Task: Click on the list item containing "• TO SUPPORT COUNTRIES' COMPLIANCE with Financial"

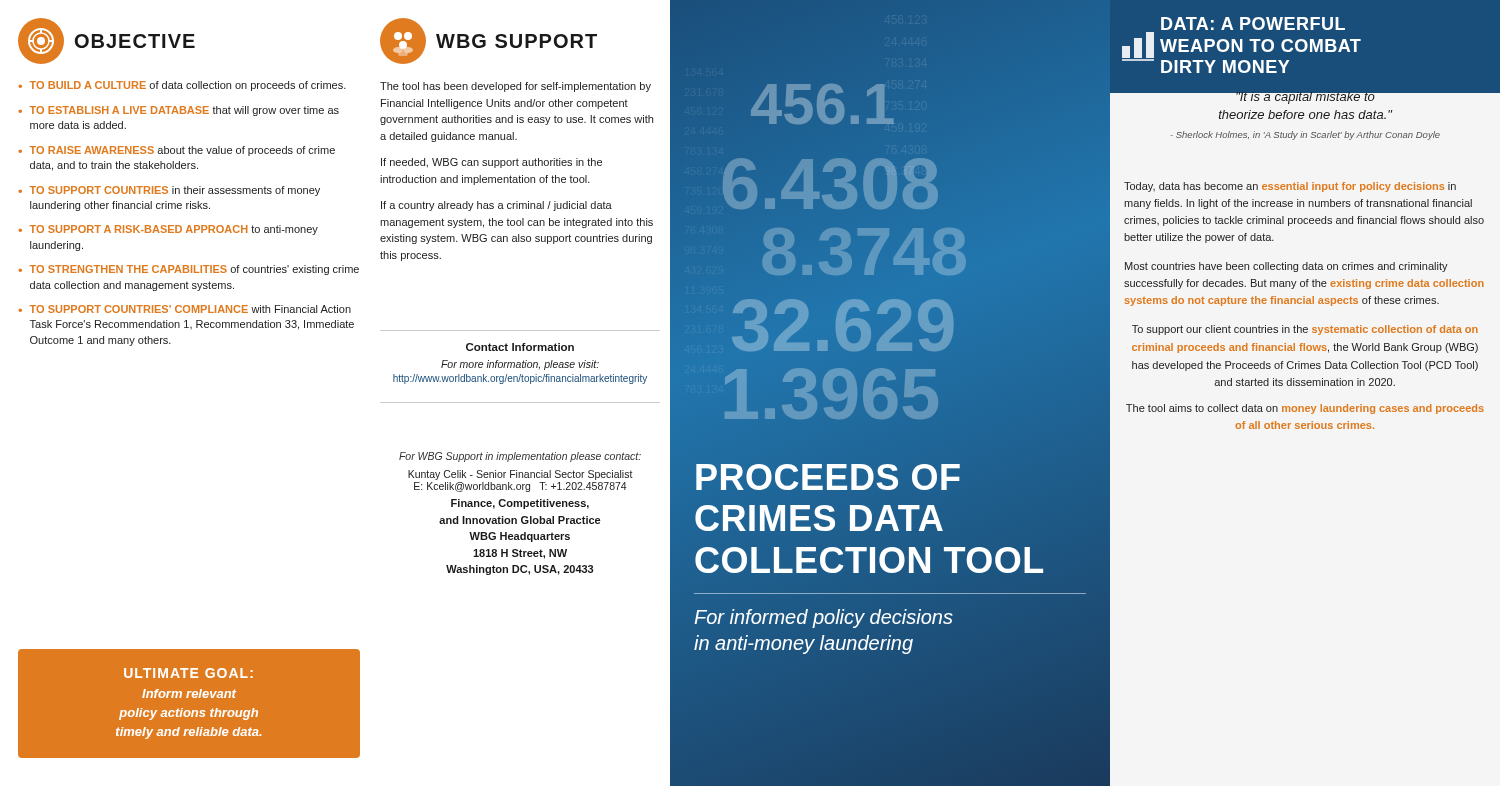Action: click(x=189, y=325)
